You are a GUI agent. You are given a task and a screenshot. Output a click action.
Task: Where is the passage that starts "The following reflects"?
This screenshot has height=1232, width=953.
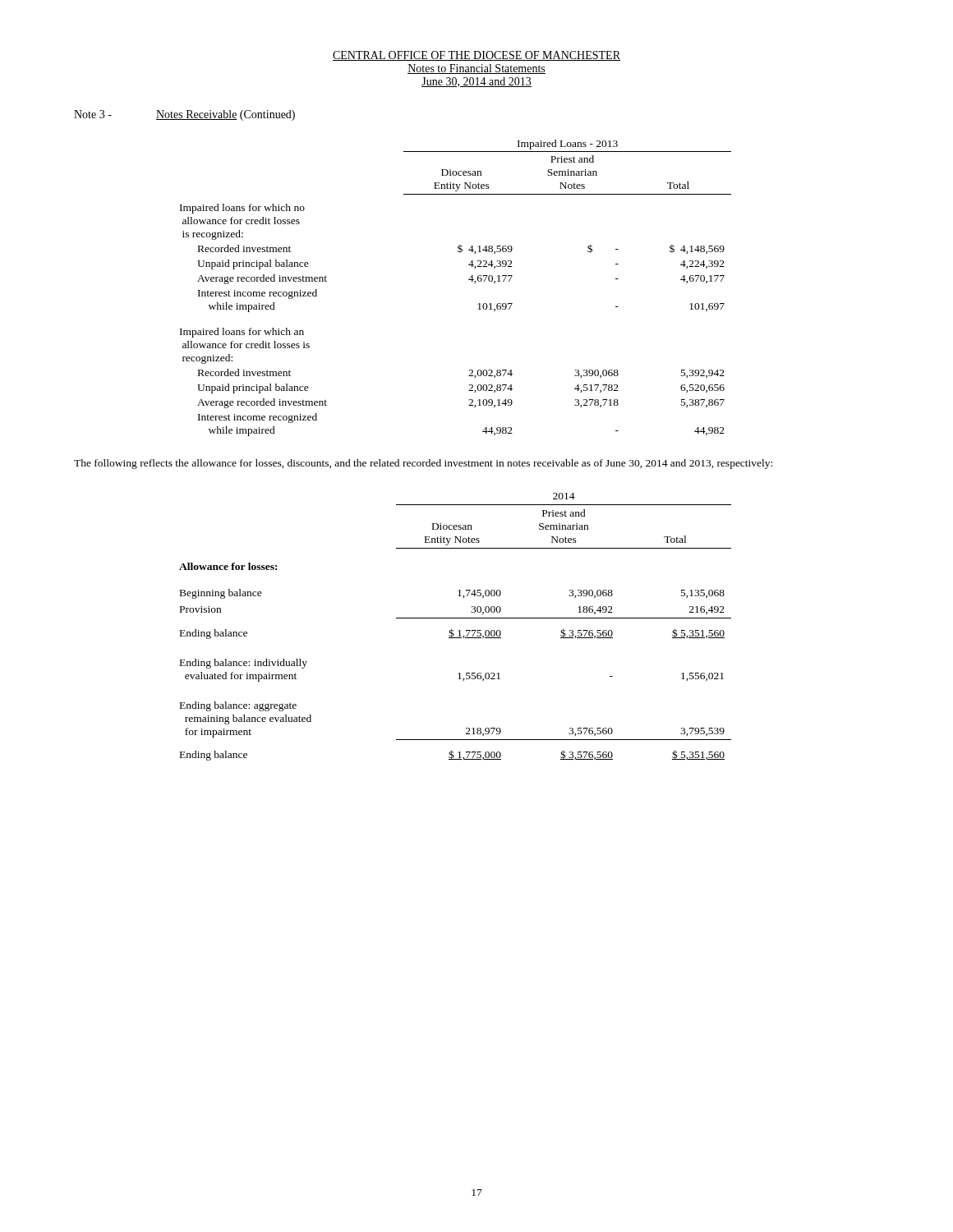[x=424, y=463]
